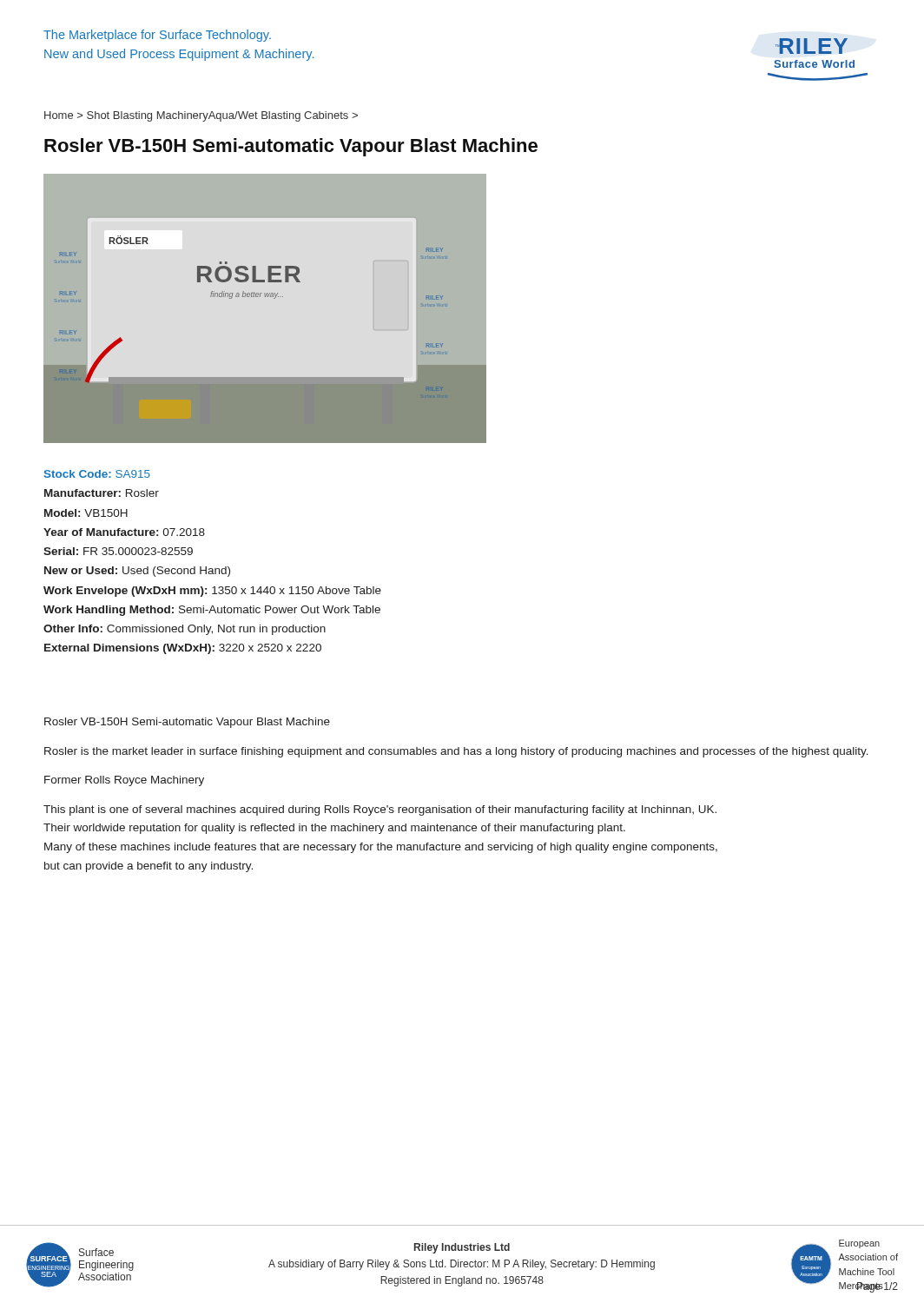Select the passage starting "Former Rolls Royce Machinery"
Image resolution: width=924 pixels, height=1303 pixels.
click(x=124, y=781)
